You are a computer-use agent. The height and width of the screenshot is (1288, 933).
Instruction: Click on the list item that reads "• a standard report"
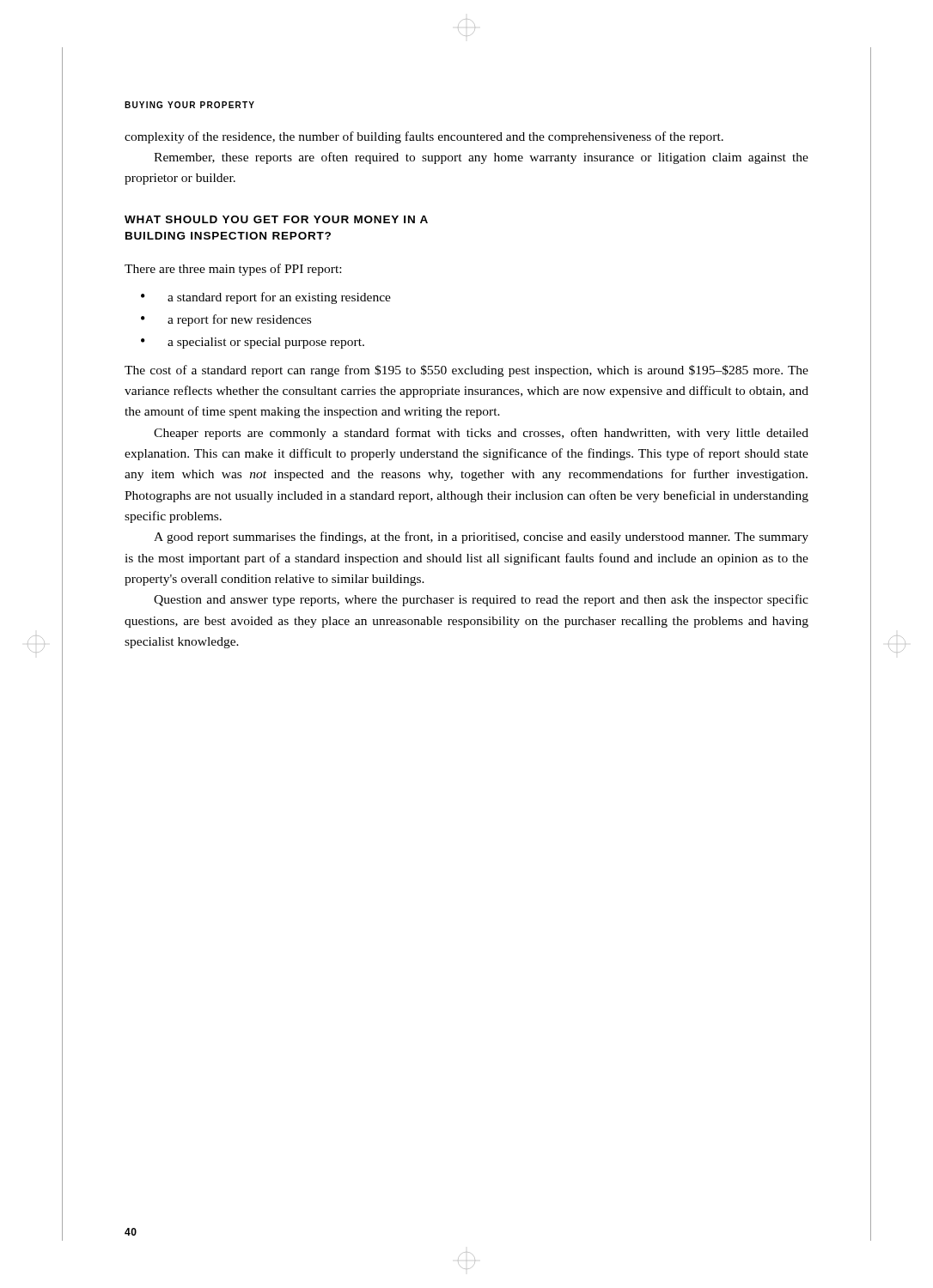tap(265, 297)
